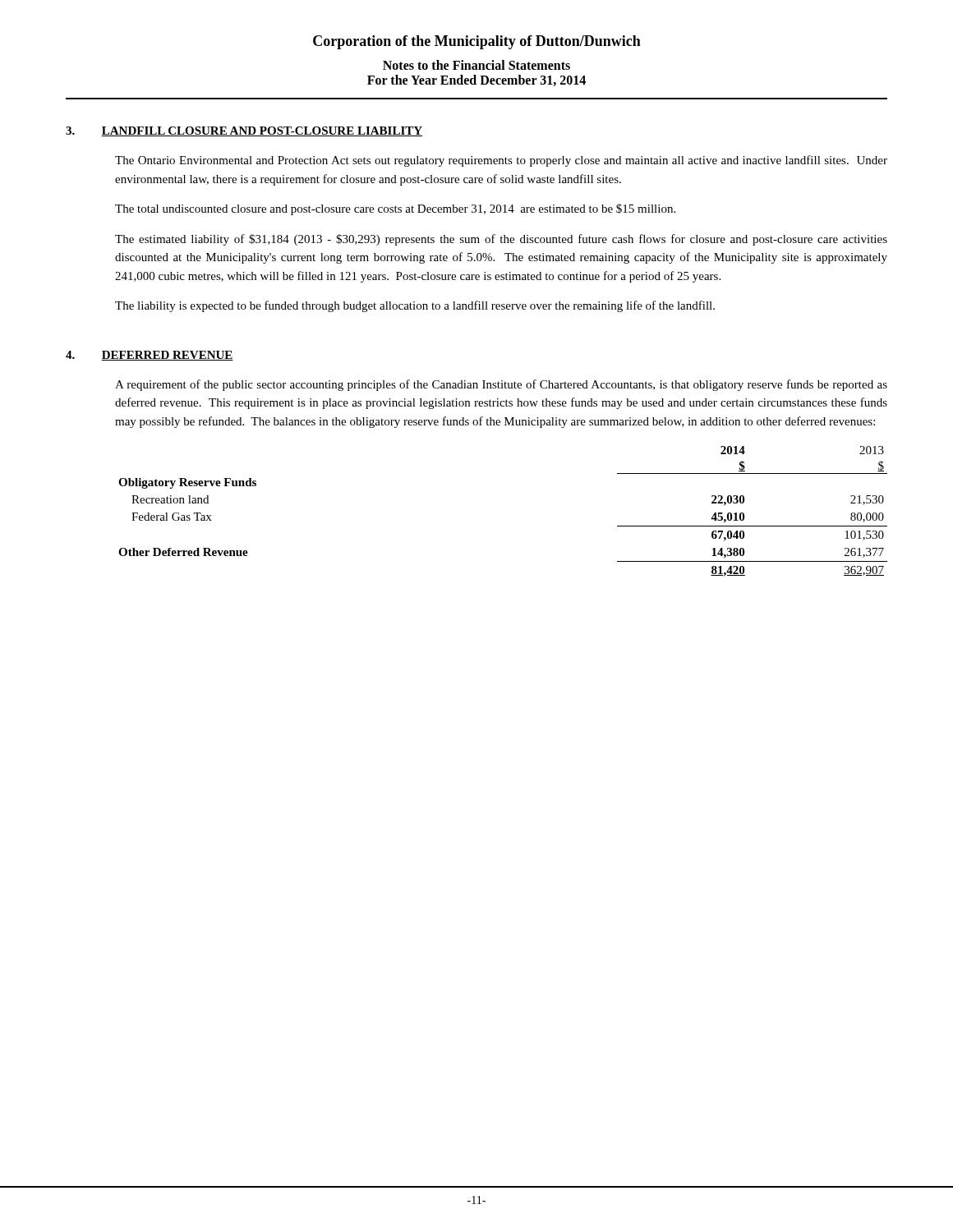Navigate to the region starting "3. LANDFILL CLOSURE AND POST-CLOSURE LIABILITY"
This screenshot has width=953, height=1232.
click(x=244, y=131)
